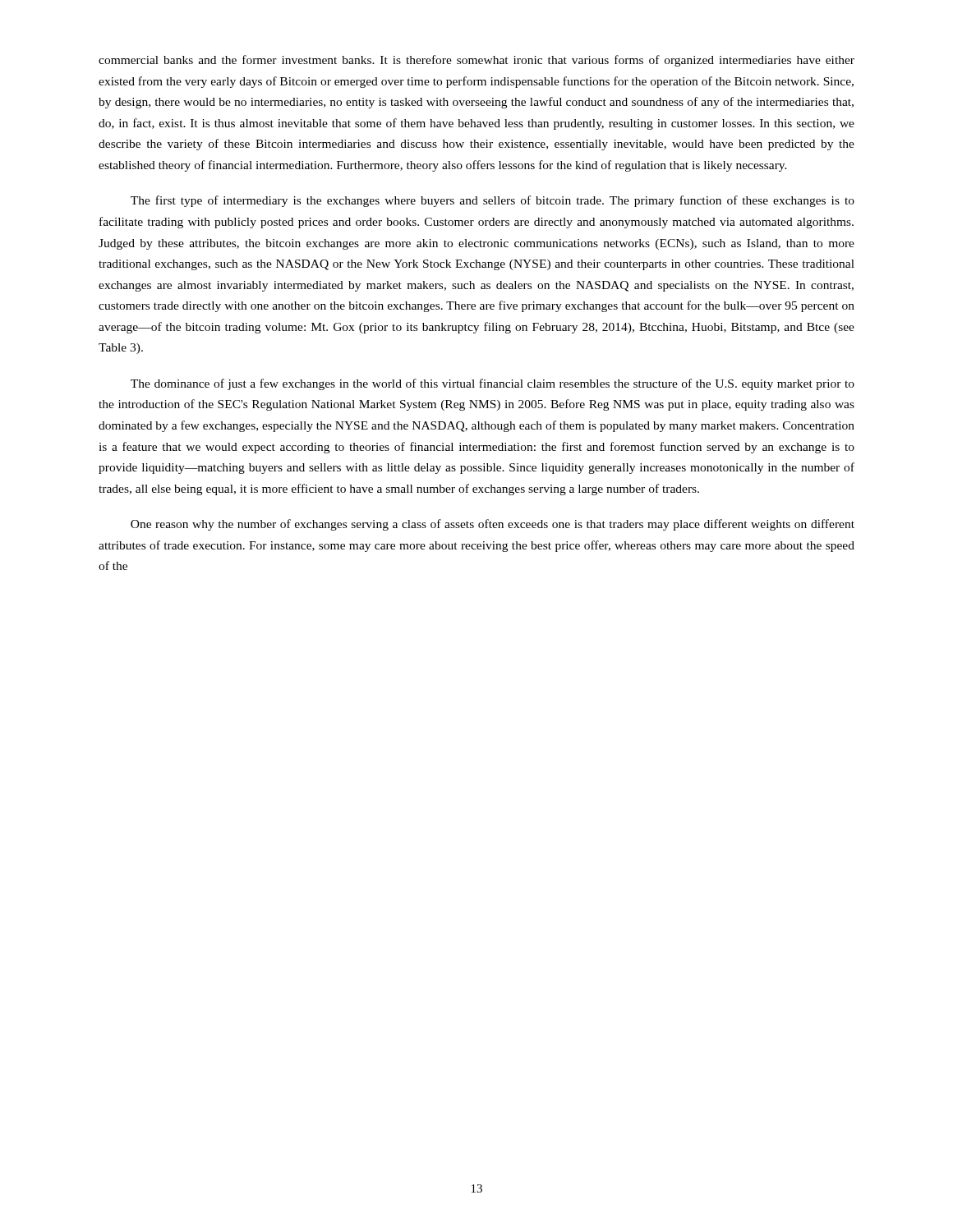This screenshot has width=953, height=1232.
Task: Find the text block with the text "The first type of intermediary is the"
Action: [476, 274]
